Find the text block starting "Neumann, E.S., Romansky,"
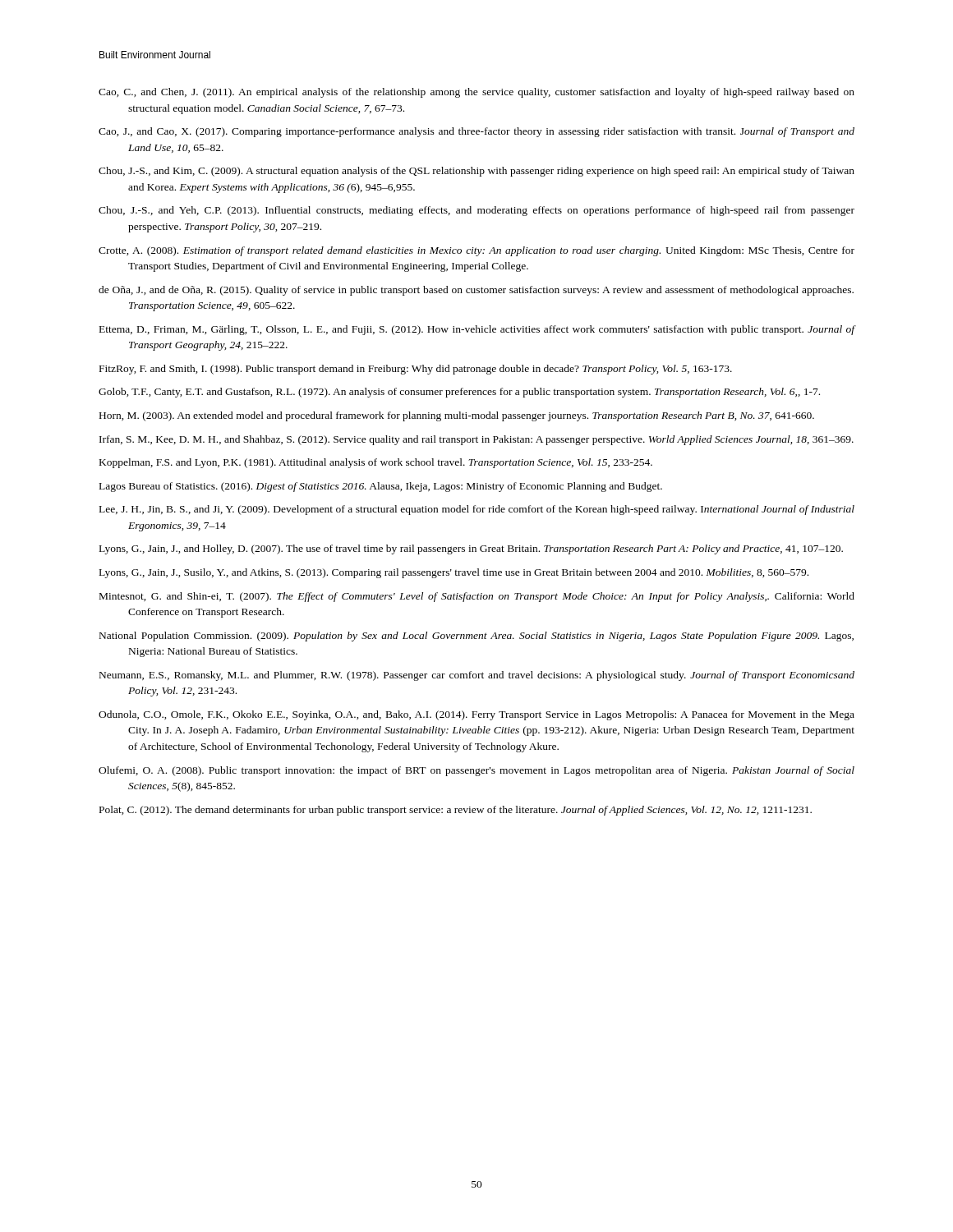This screenshot has width=953, height=1232. tap(476, 683)
